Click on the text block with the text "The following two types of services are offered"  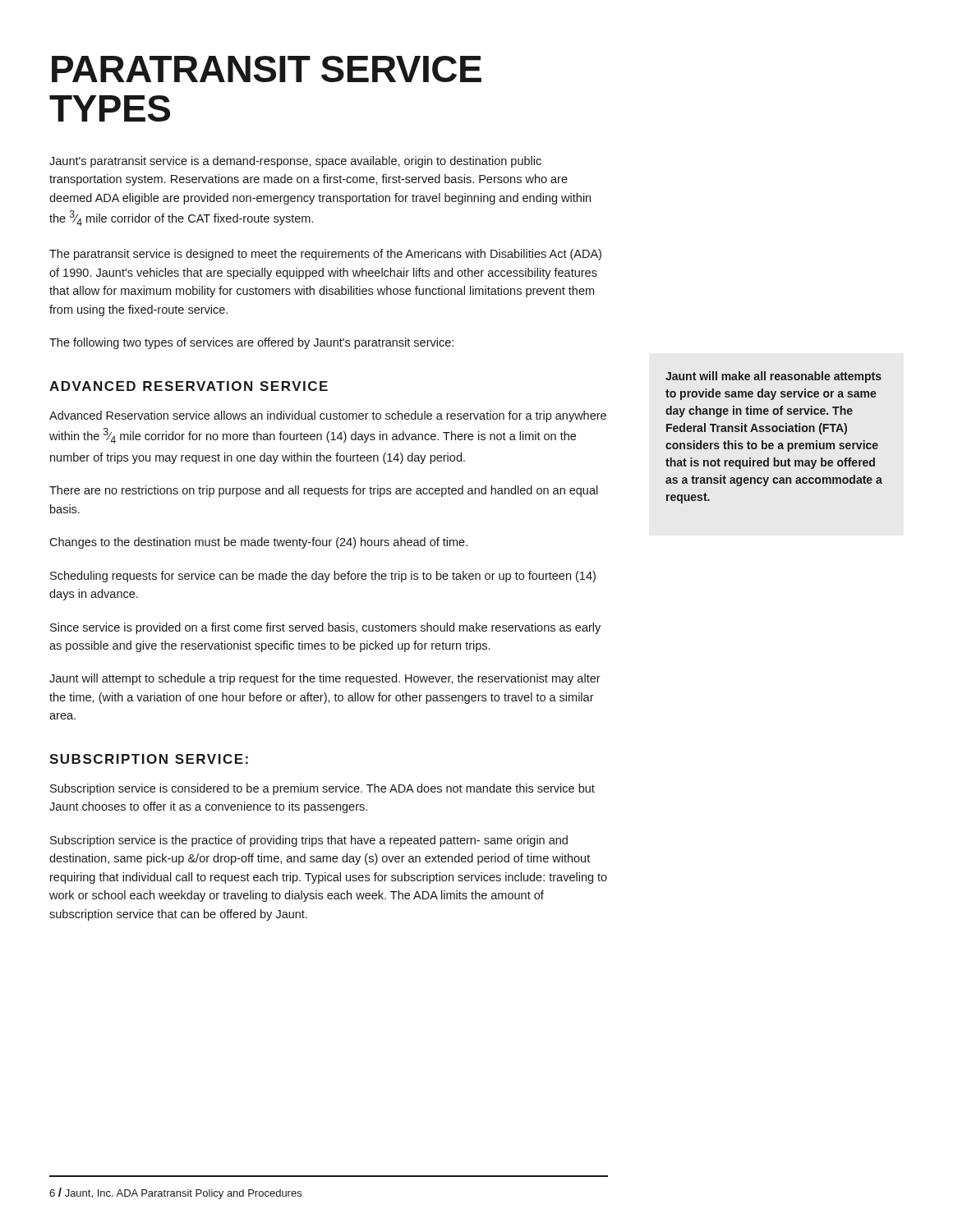(x=252, y=343)
